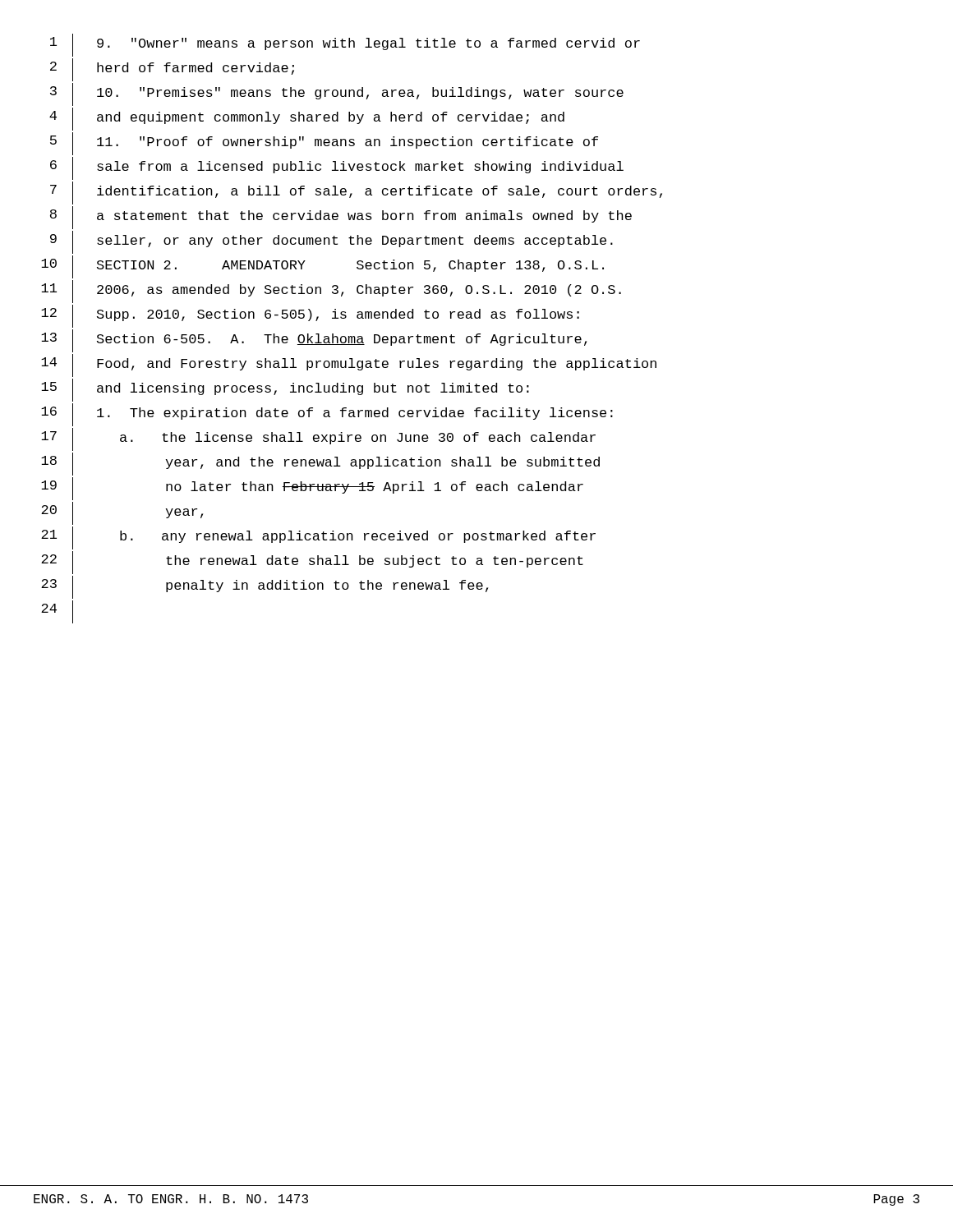The width and height of the screenshot is (953, 1232).
Task: Click the passage that begins "10 SECTION 2. AMENDATORY"
Action: pos(476,292)
